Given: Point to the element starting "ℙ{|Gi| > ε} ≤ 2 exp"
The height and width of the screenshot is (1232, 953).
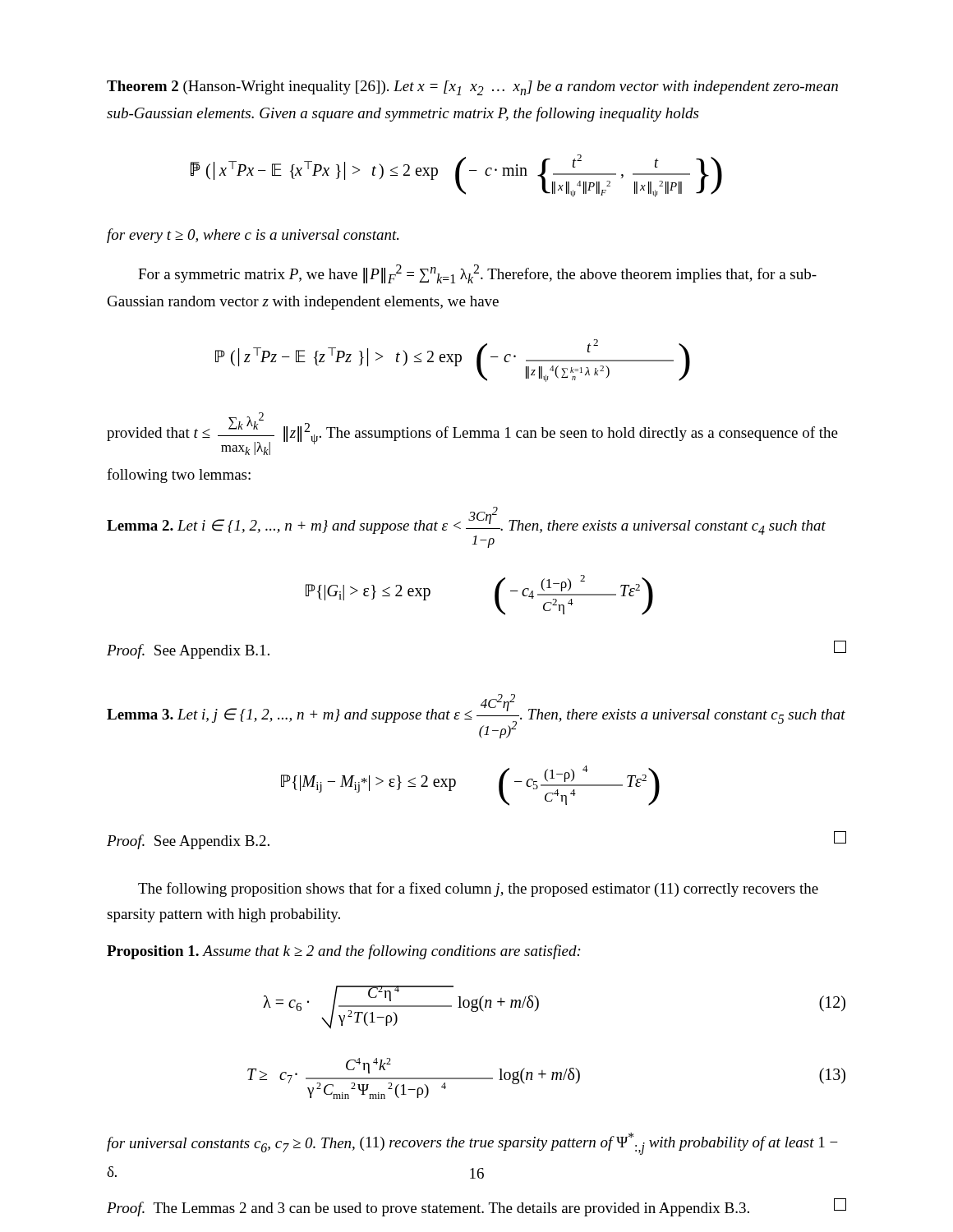Looking at the screenshot, I should [x=479, y=593].
